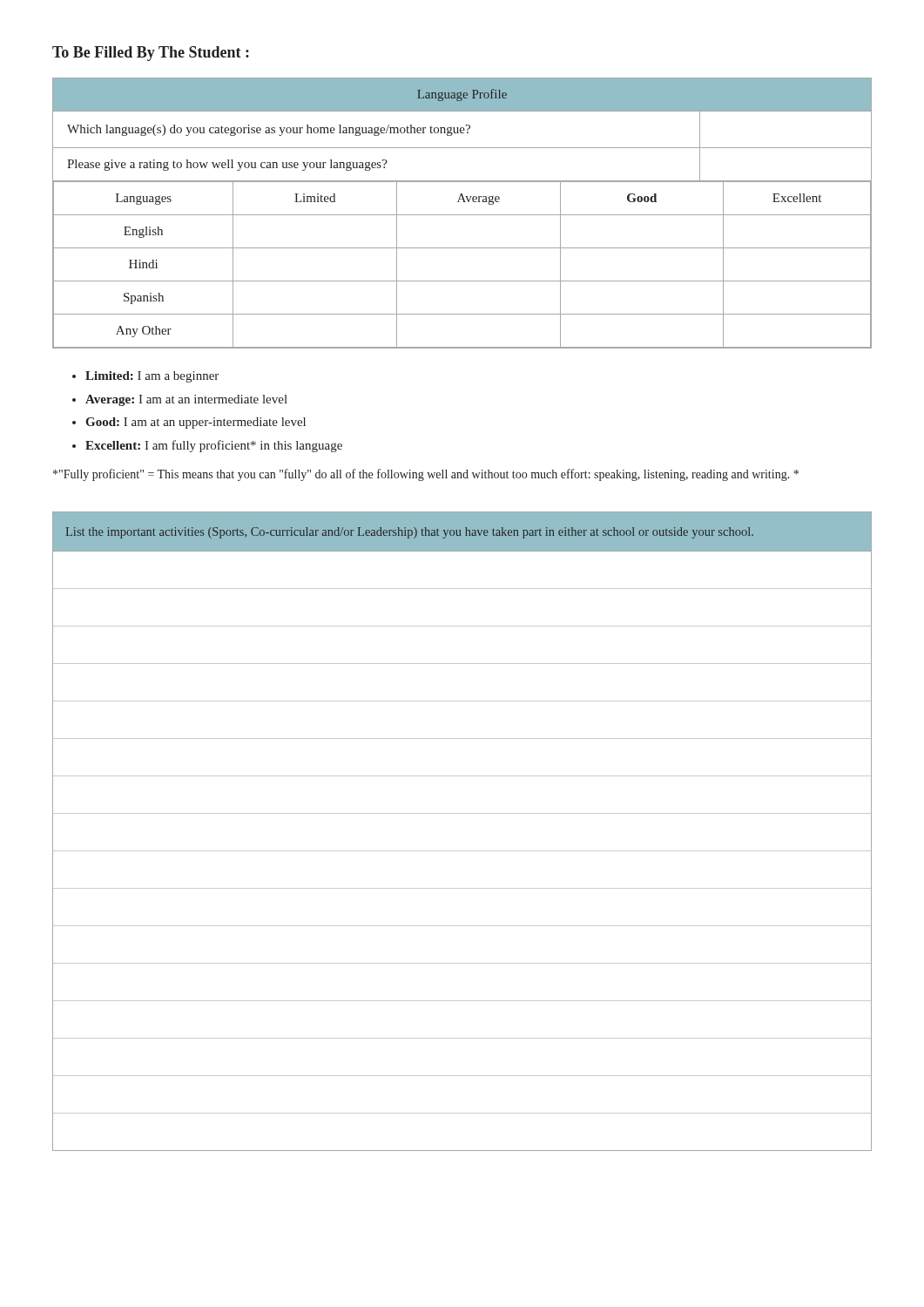Find the table that mentions "List the important"
Screen dimensions: 1307x924
pos(462,831)
